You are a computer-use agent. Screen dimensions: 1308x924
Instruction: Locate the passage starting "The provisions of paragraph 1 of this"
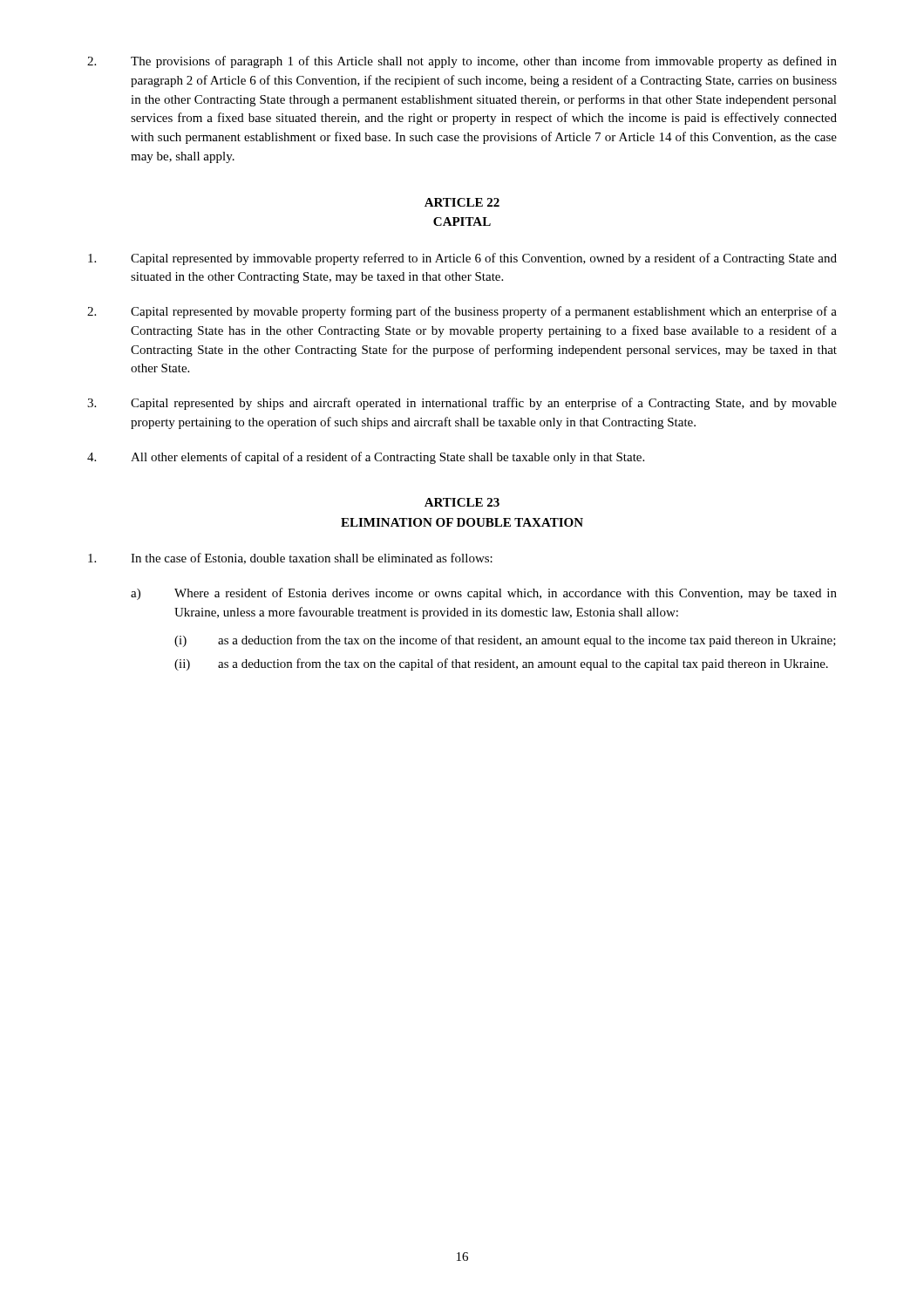[462, 109]
